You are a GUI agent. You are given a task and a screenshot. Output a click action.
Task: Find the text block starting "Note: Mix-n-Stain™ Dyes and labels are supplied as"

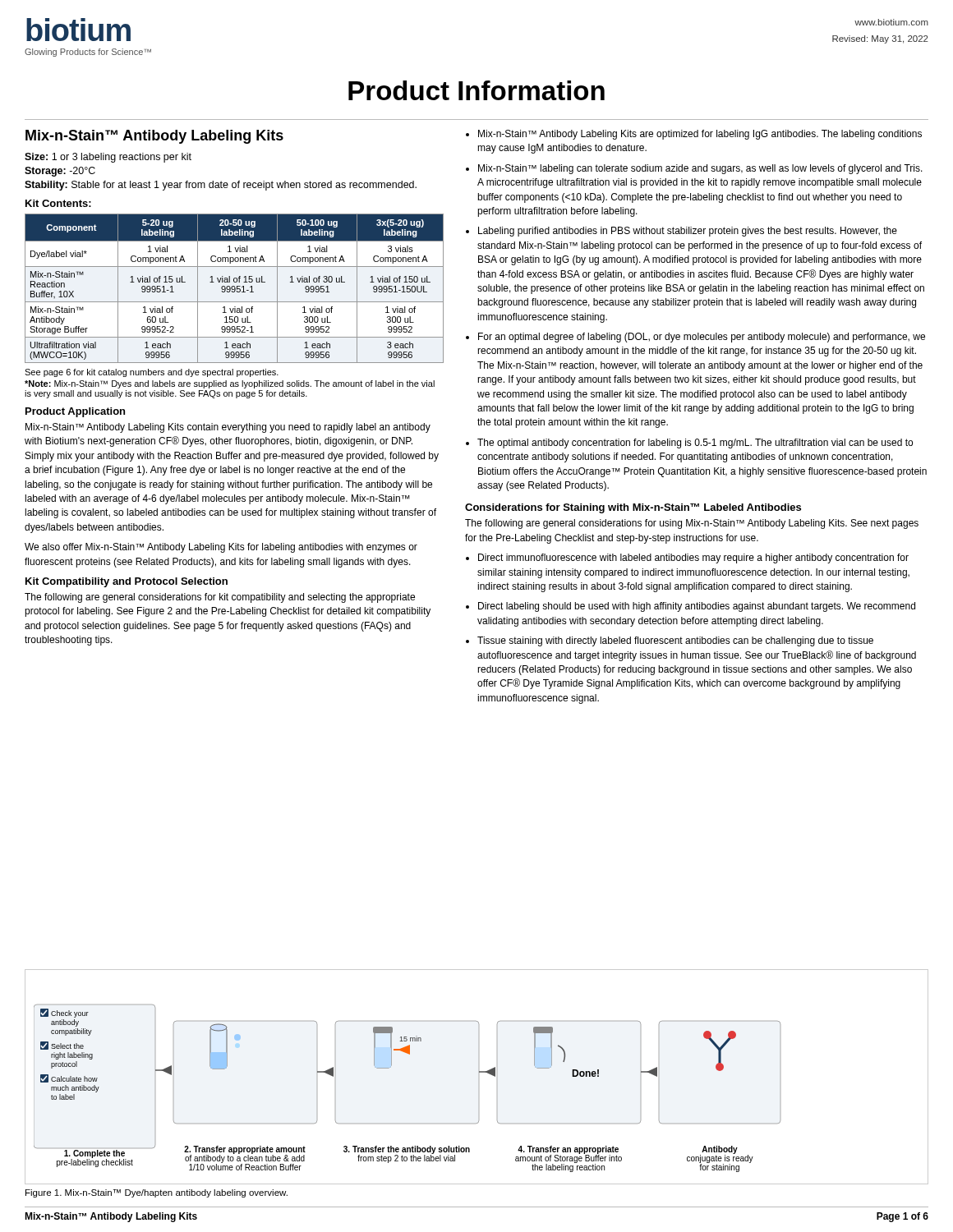230,388
